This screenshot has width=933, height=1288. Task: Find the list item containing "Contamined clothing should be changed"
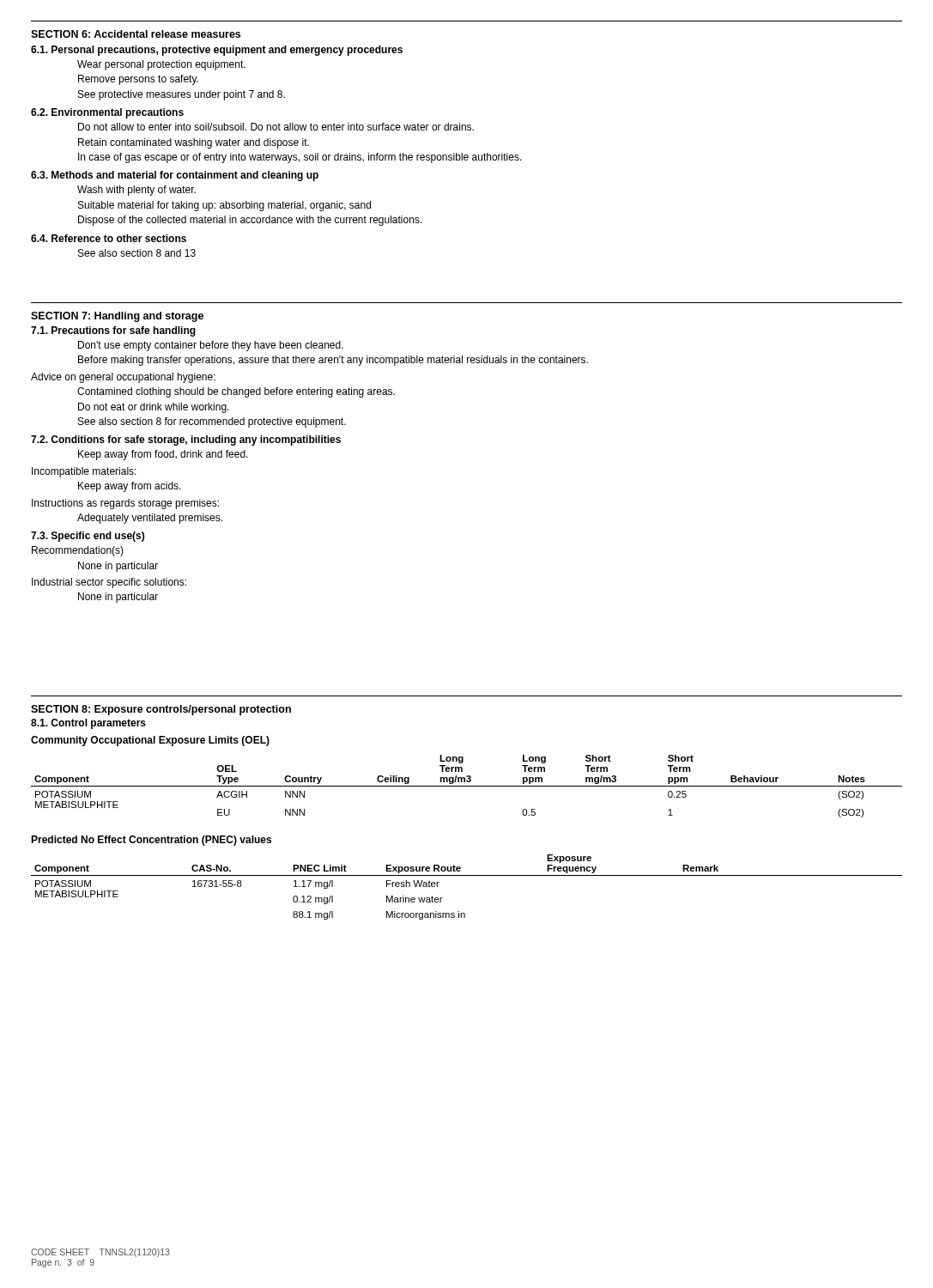(236, 392)
